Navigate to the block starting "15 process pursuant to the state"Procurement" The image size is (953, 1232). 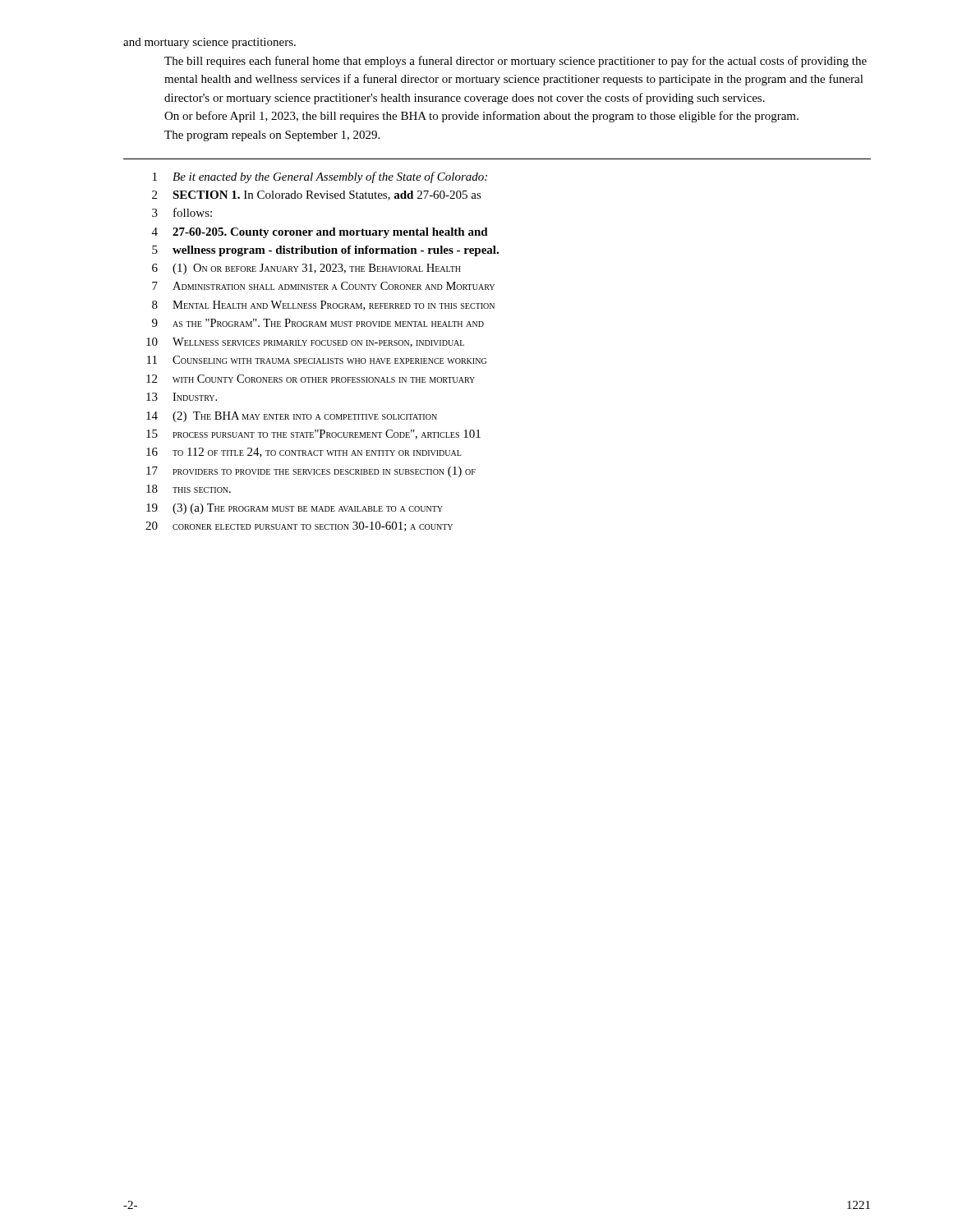[x=313, y=434]
